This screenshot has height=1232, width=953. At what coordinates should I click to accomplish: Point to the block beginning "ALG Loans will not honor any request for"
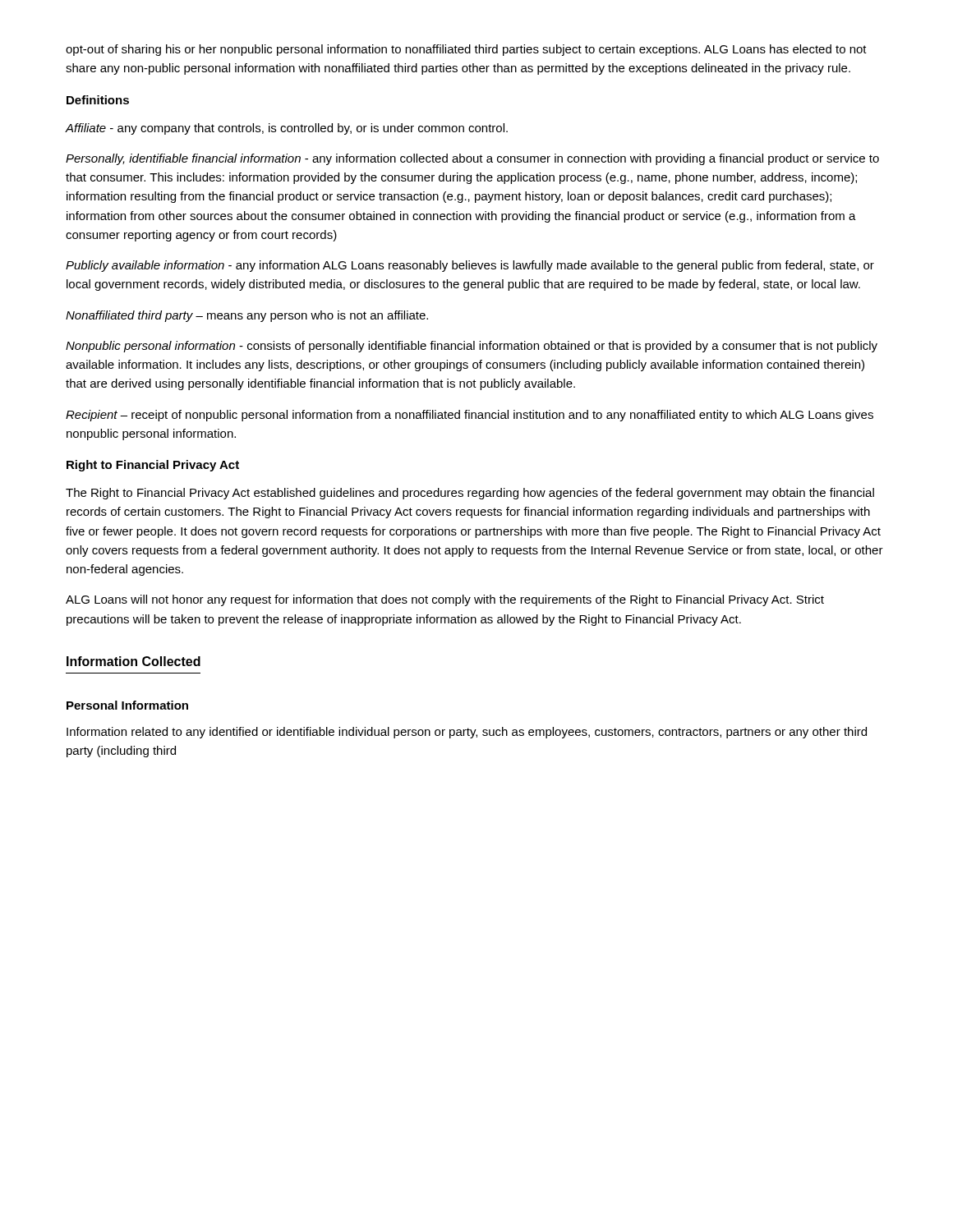pos(445,609)
